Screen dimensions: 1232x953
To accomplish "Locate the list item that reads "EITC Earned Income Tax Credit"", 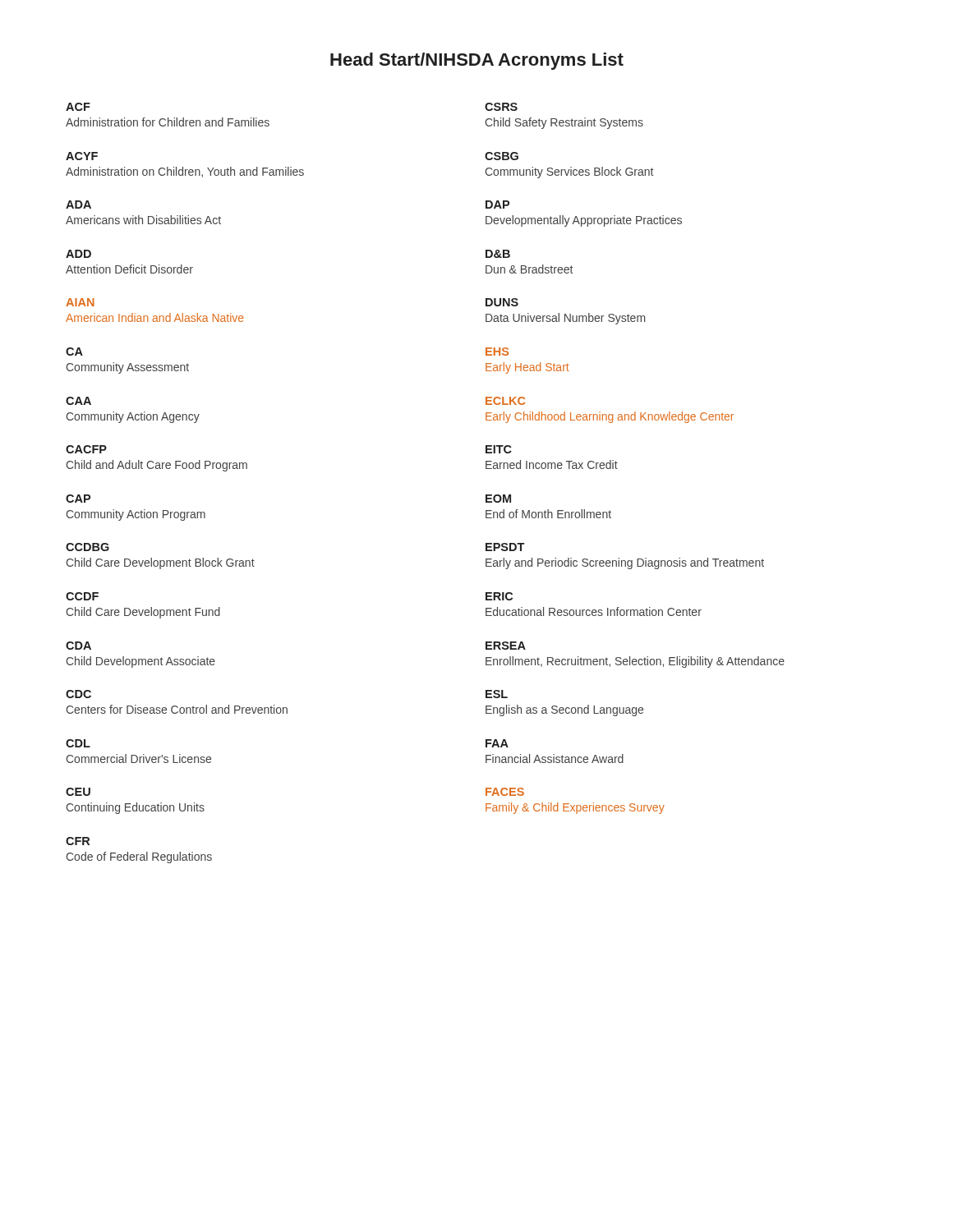I will 499,449.
